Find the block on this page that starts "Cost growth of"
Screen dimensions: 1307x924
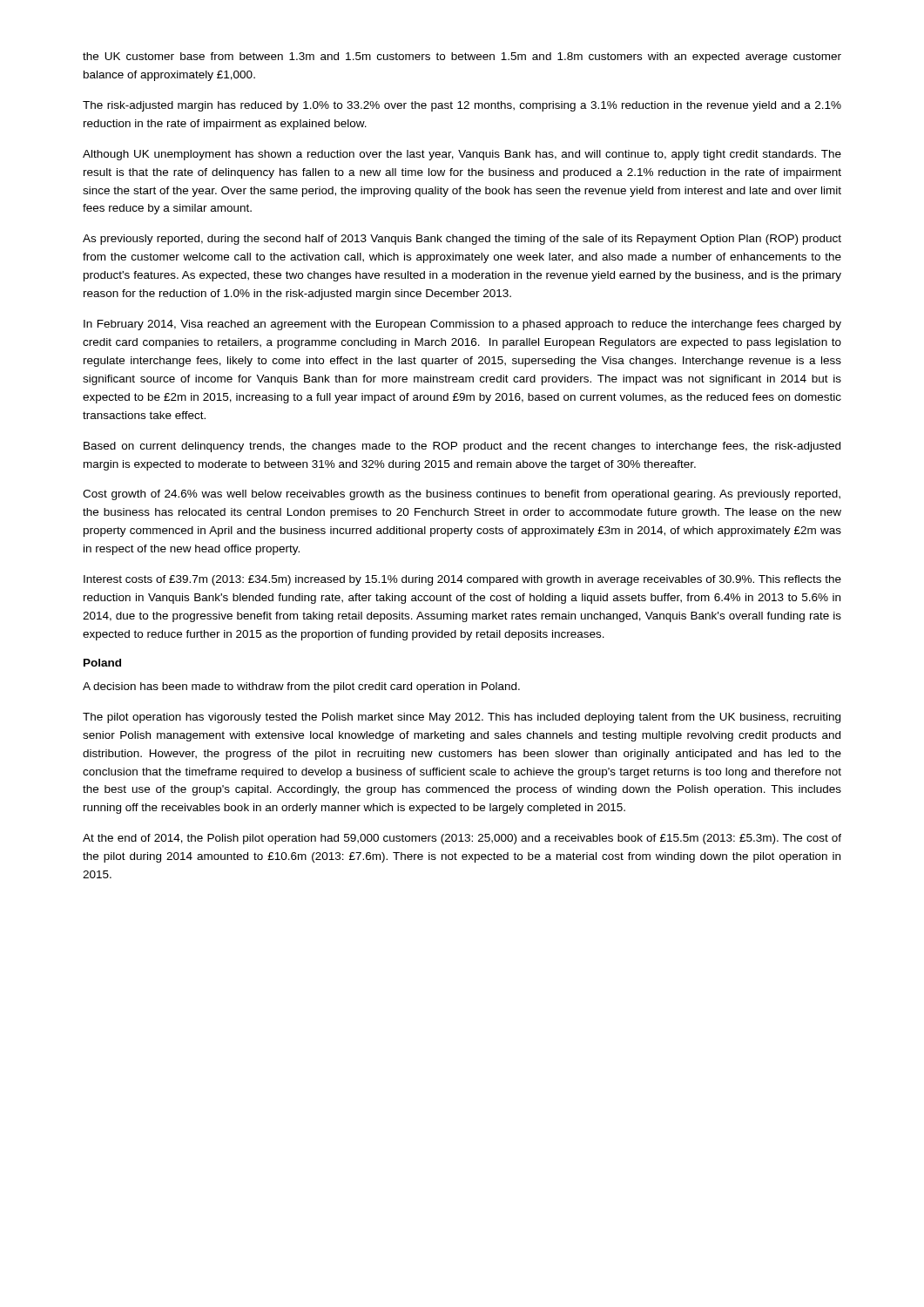462,521
